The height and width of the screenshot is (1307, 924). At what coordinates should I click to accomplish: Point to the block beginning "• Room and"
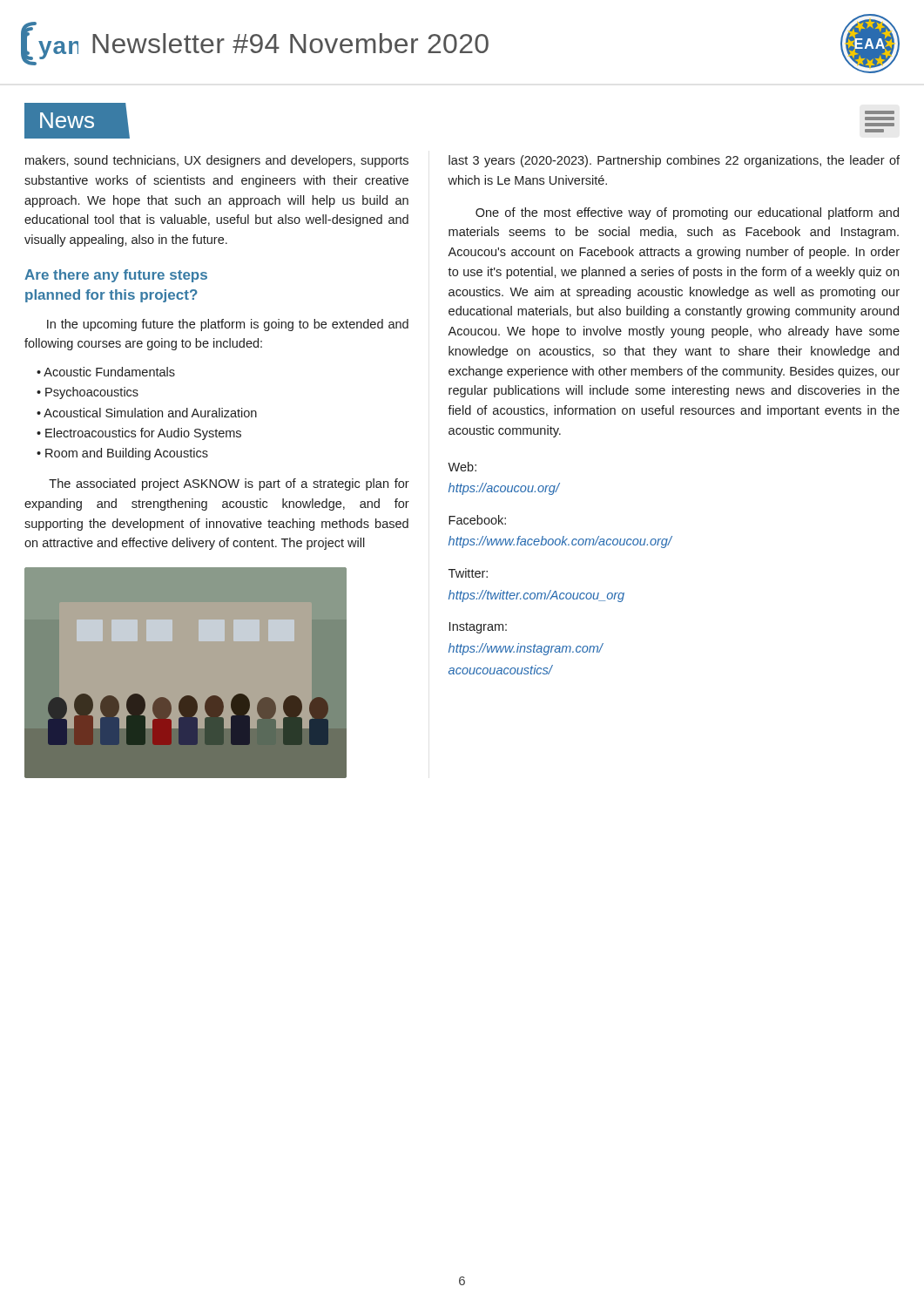coord(122,453)
